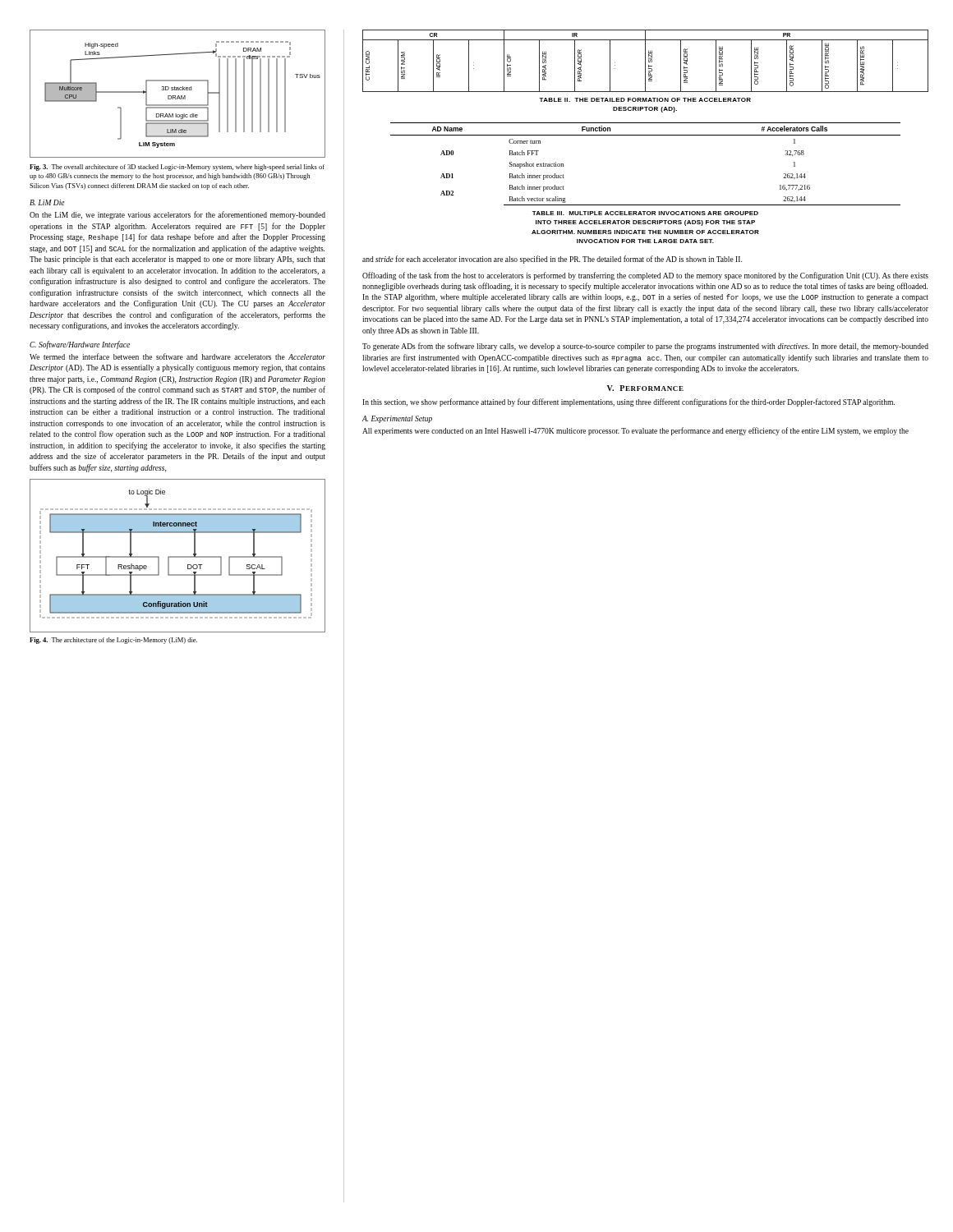Click on the text block starting "V. PERFORMANCE"
This screenshot has width=953, height=1232.
click(x=645, y=388)
